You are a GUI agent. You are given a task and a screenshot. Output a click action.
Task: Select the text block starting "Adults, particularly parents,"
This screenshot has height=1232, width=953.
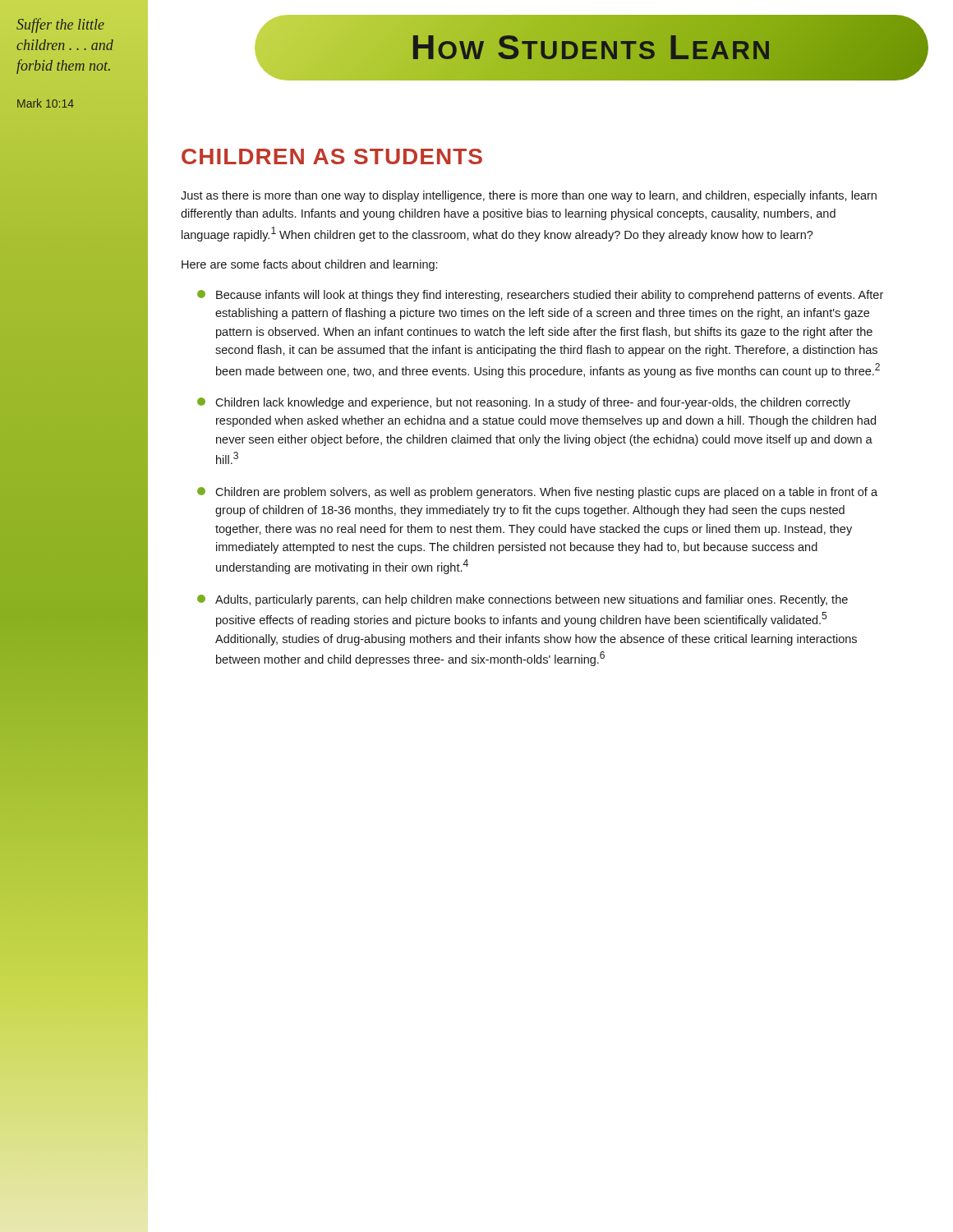point(542,630)
